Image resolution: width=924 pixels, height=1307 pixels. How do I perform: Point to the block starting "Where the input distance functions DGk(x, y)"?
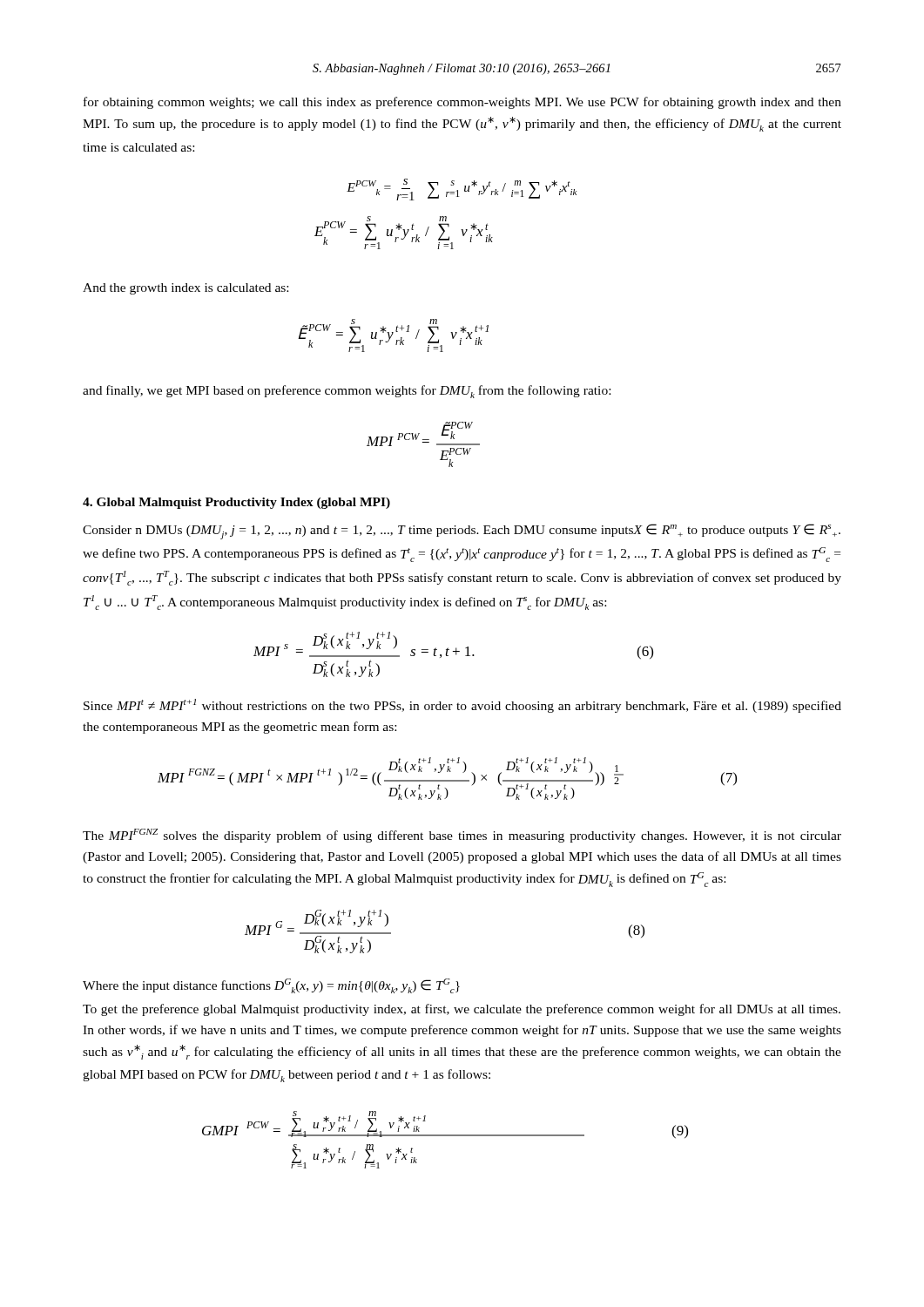coord(462,1030)
